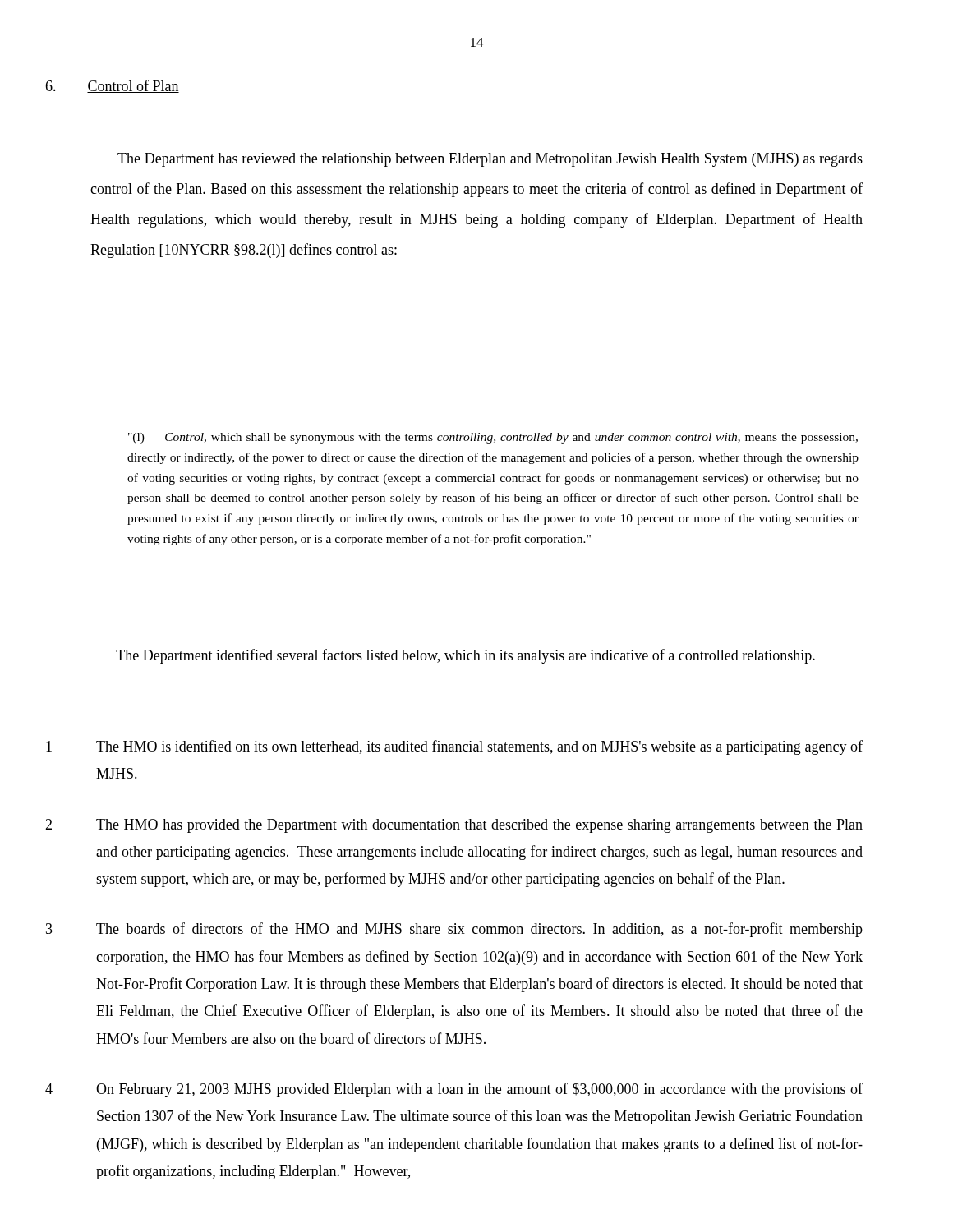The width and height of the screenshot is (953, 1232).
Task: Find the section header that reads "6.Control of Plan"
Action: click(x=112, y=86)
